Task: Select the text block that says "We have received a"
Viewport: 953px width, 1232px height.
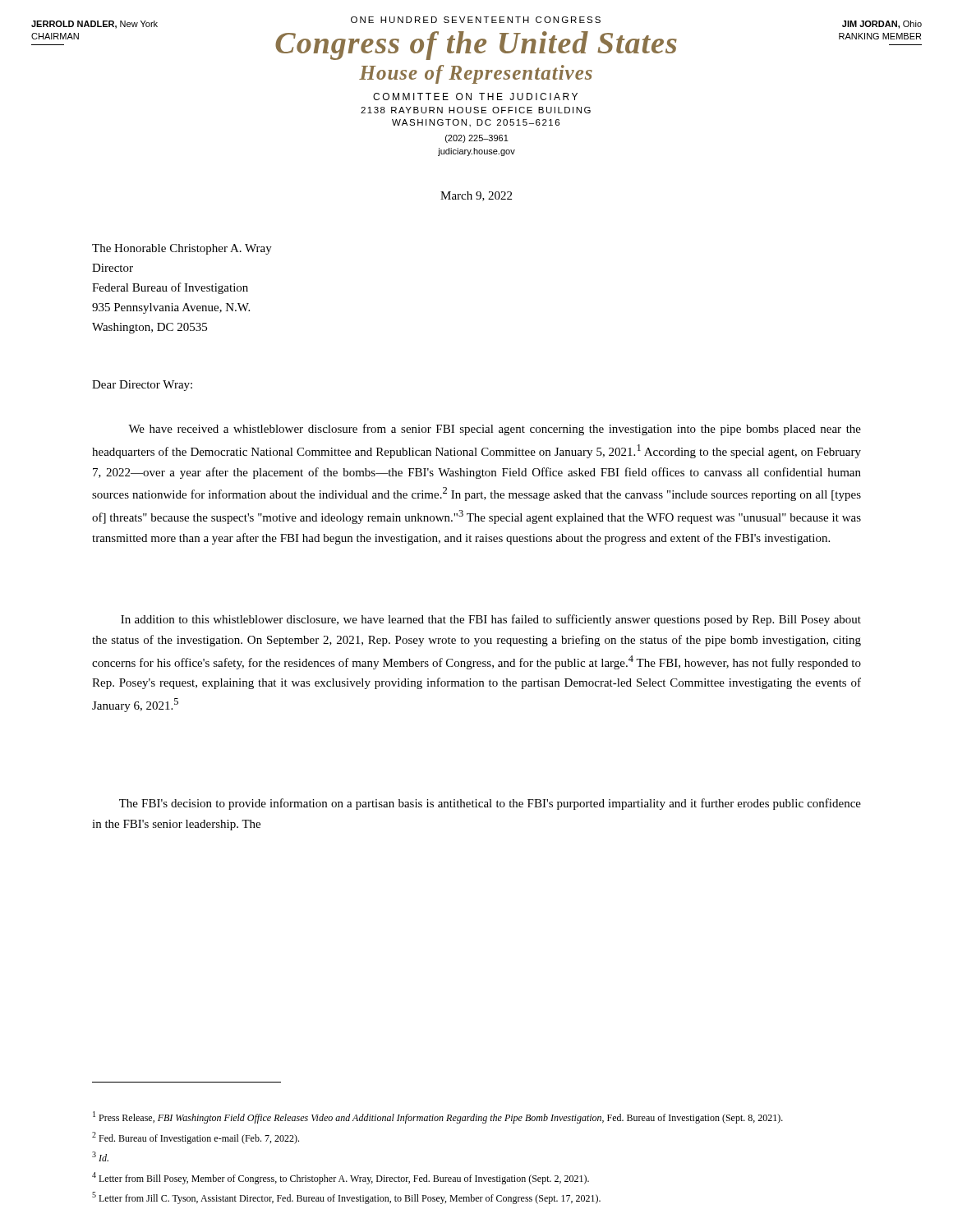Action: 476,483
